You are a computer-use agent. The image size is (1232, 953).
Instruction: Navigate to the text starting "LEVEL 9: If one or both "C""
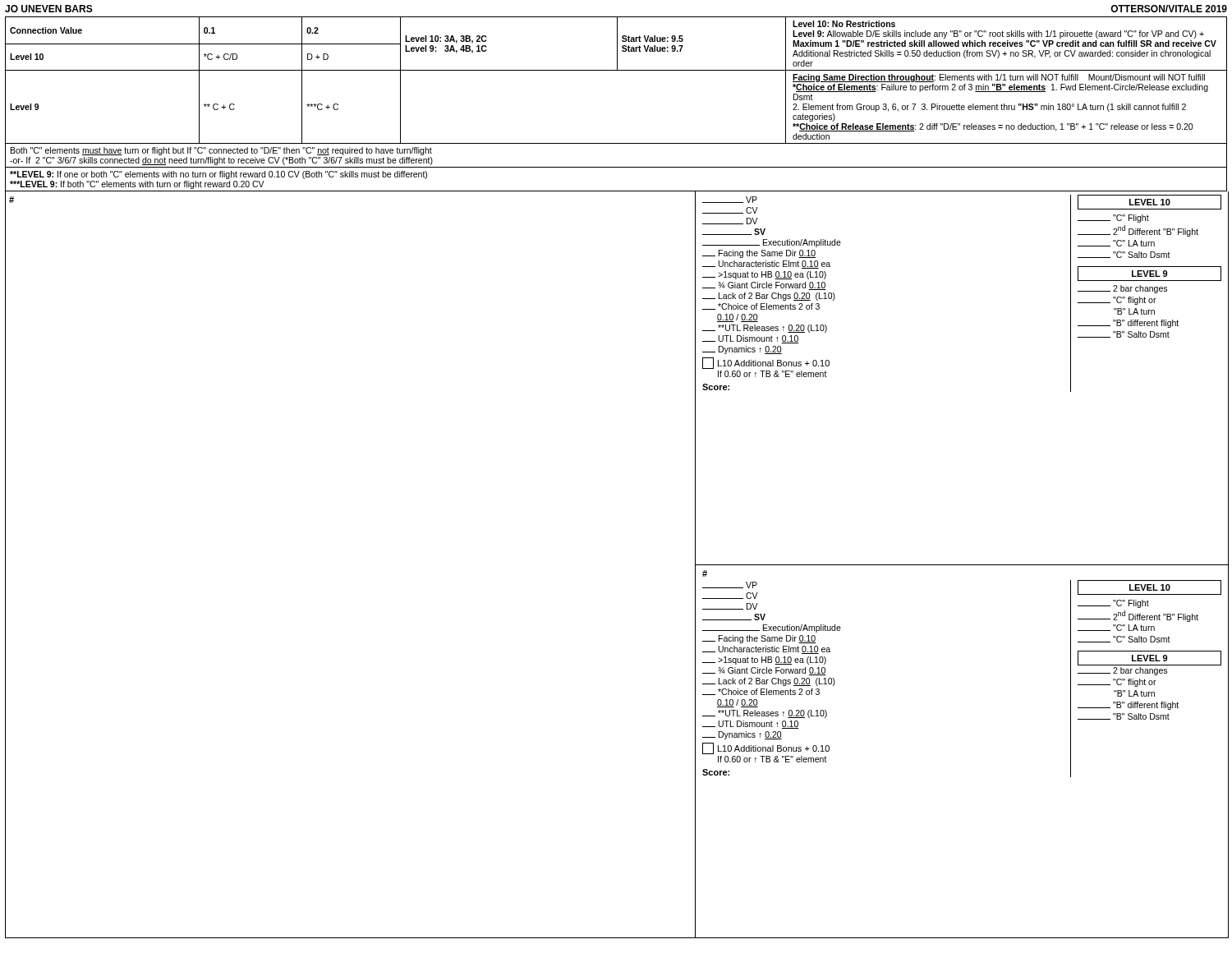219,179
